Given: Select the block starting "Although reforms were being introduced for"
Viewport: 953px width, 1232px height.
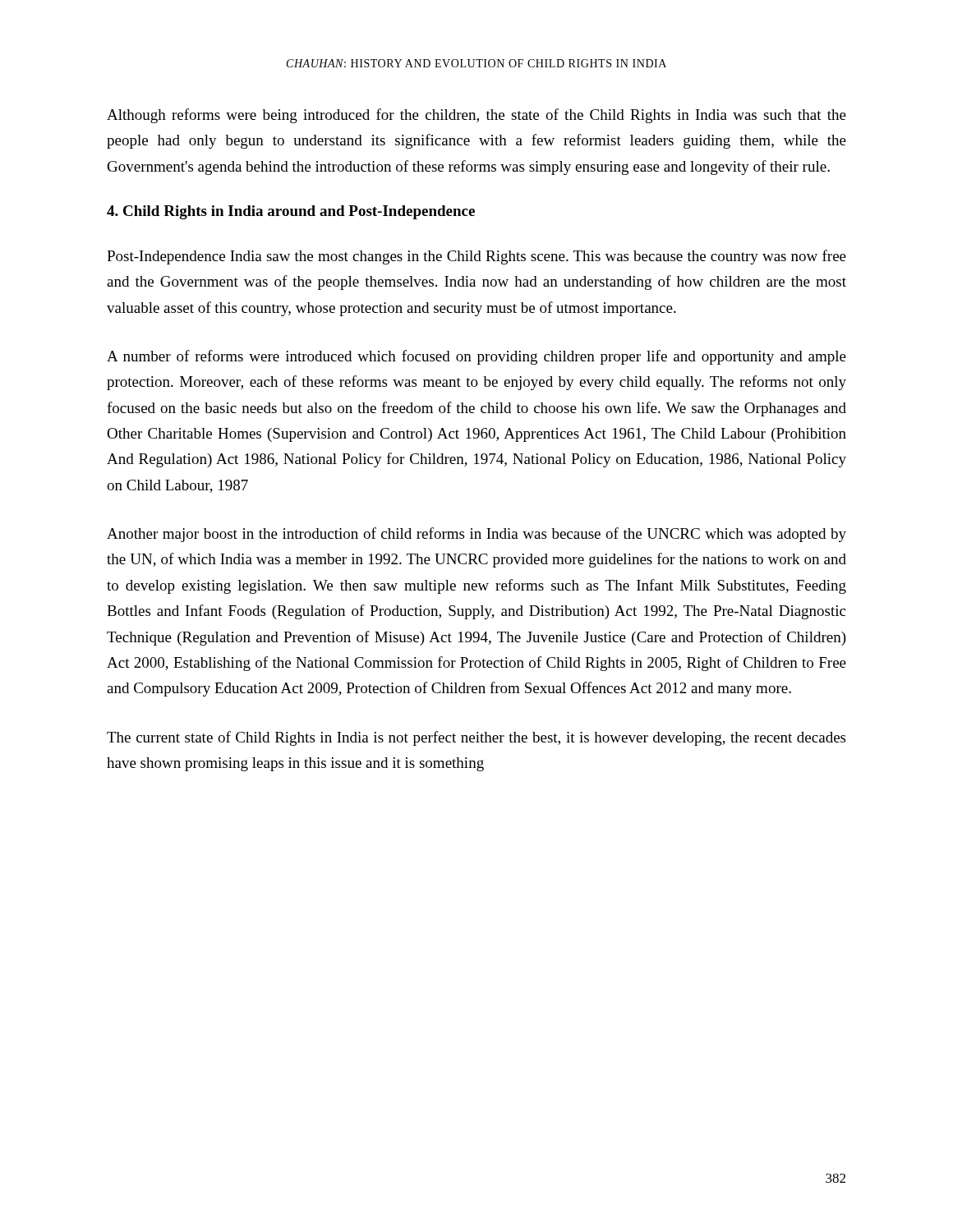Looking at the screenshot, I should (476, 140).
